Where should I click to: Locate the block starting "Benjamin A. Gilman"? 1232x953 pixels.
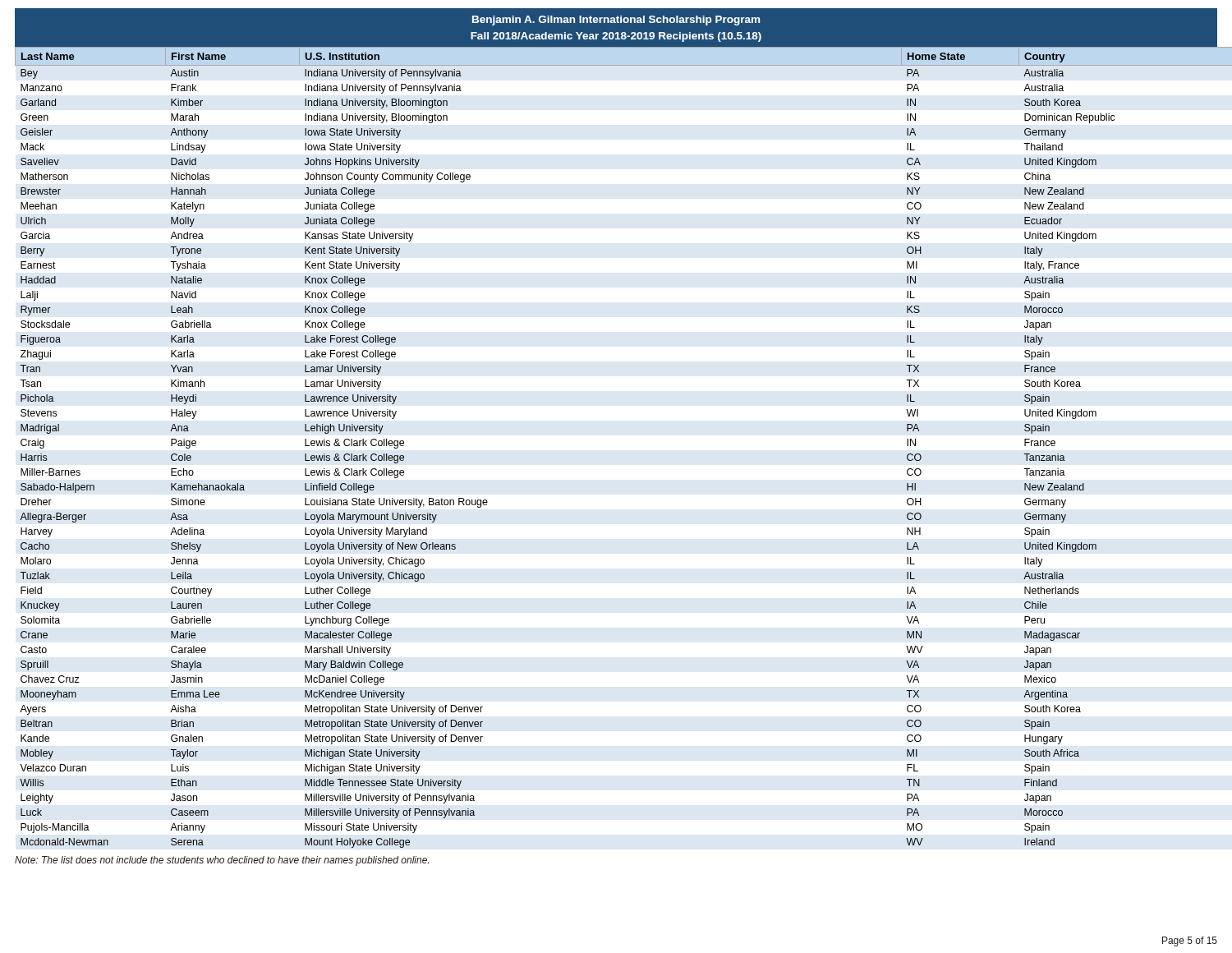616,27
